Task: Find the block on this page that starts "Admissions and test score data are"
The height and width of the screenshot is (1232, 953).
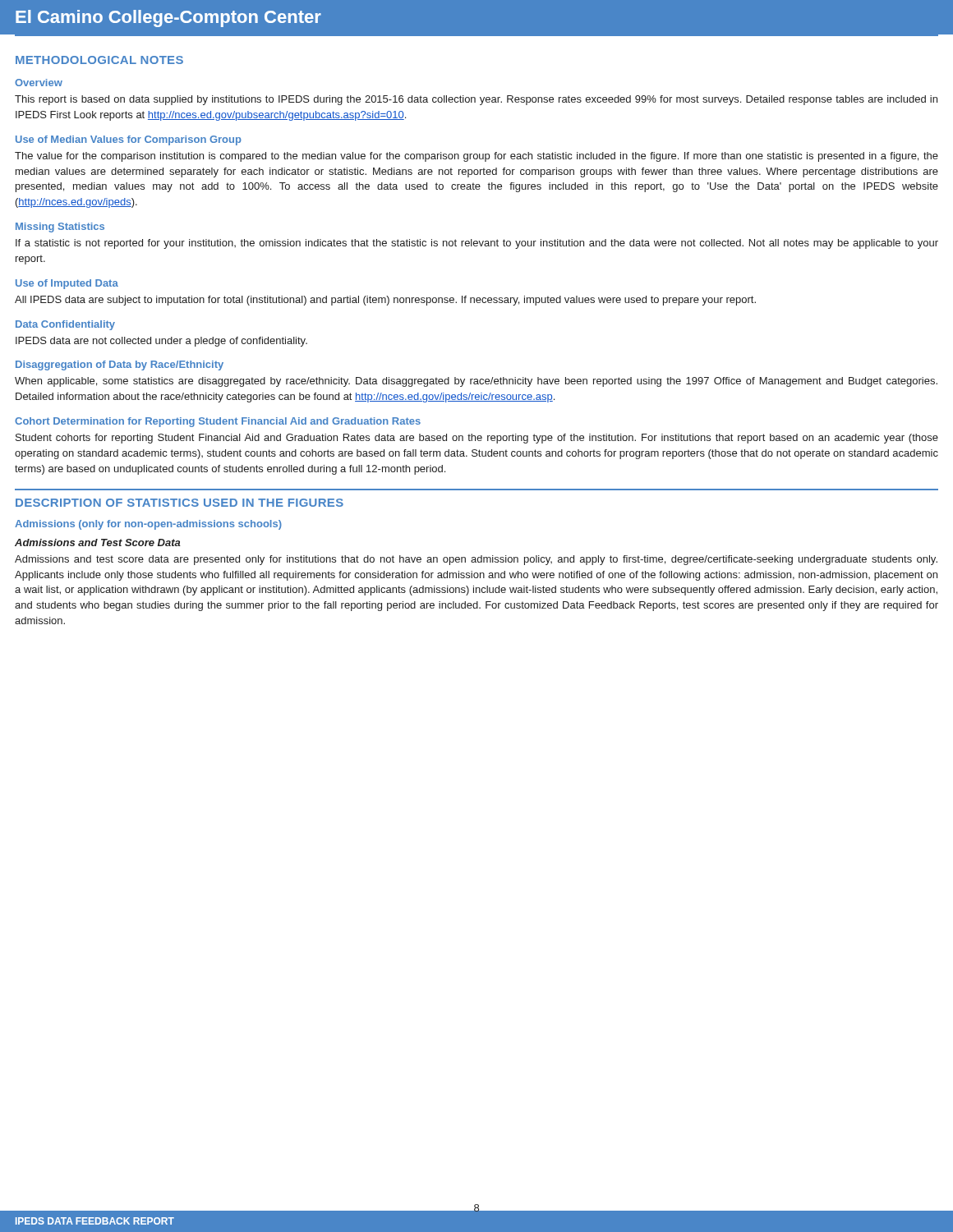Action: click(x=476, y=590)
